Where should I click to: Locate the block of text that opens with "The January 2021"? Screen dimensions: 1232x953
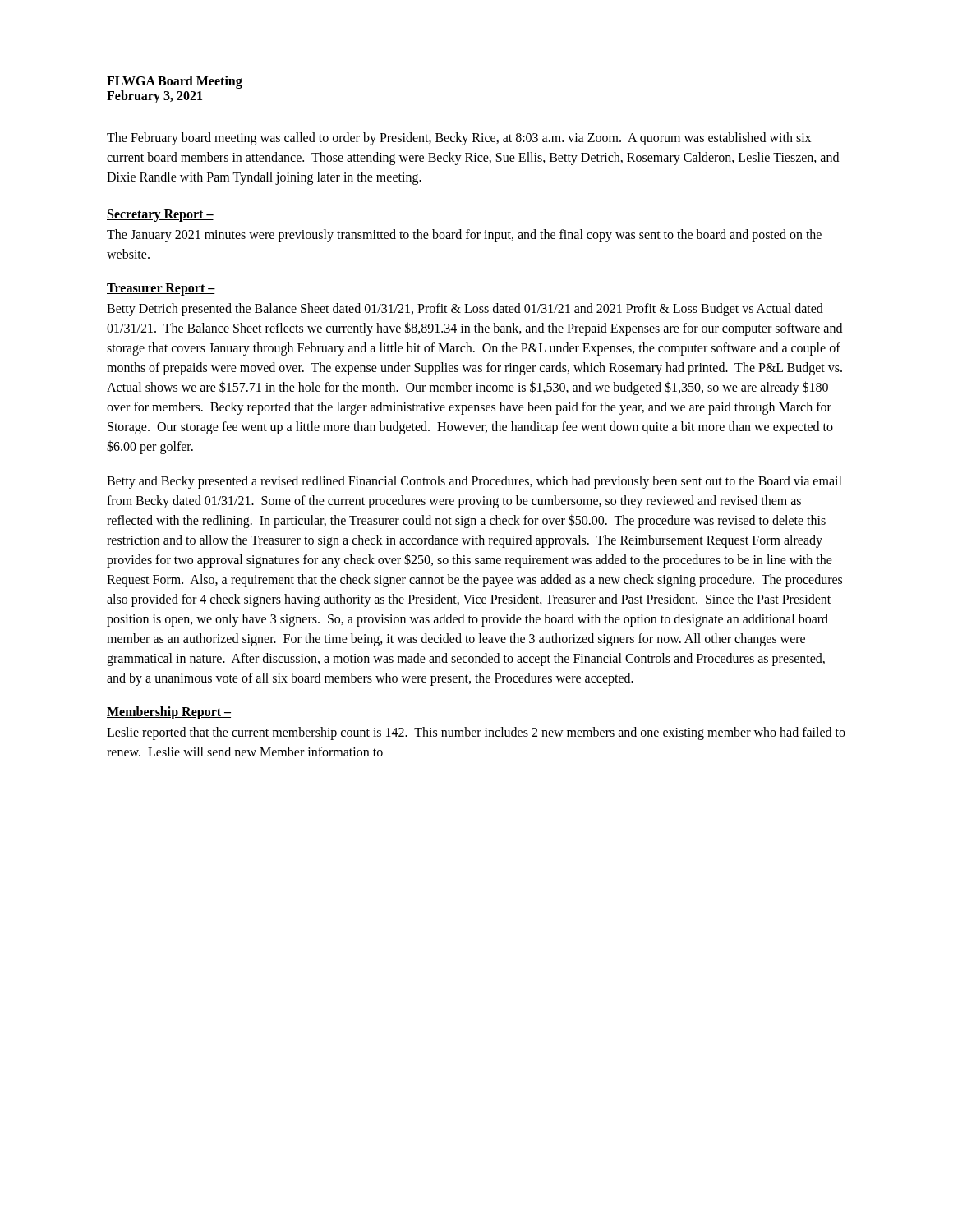[x=464, y=244]
